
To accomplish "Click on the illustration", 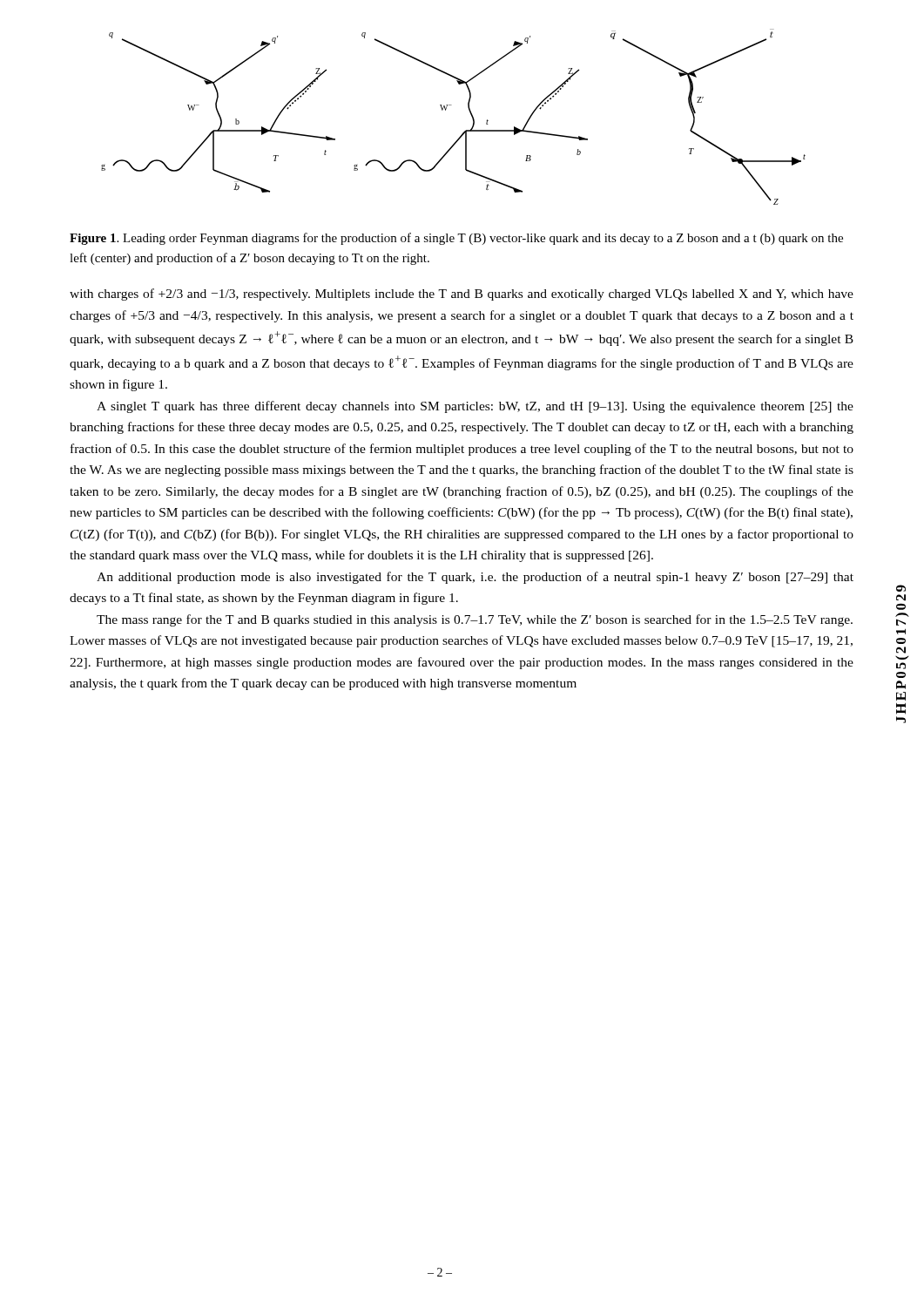I will 462,123.
